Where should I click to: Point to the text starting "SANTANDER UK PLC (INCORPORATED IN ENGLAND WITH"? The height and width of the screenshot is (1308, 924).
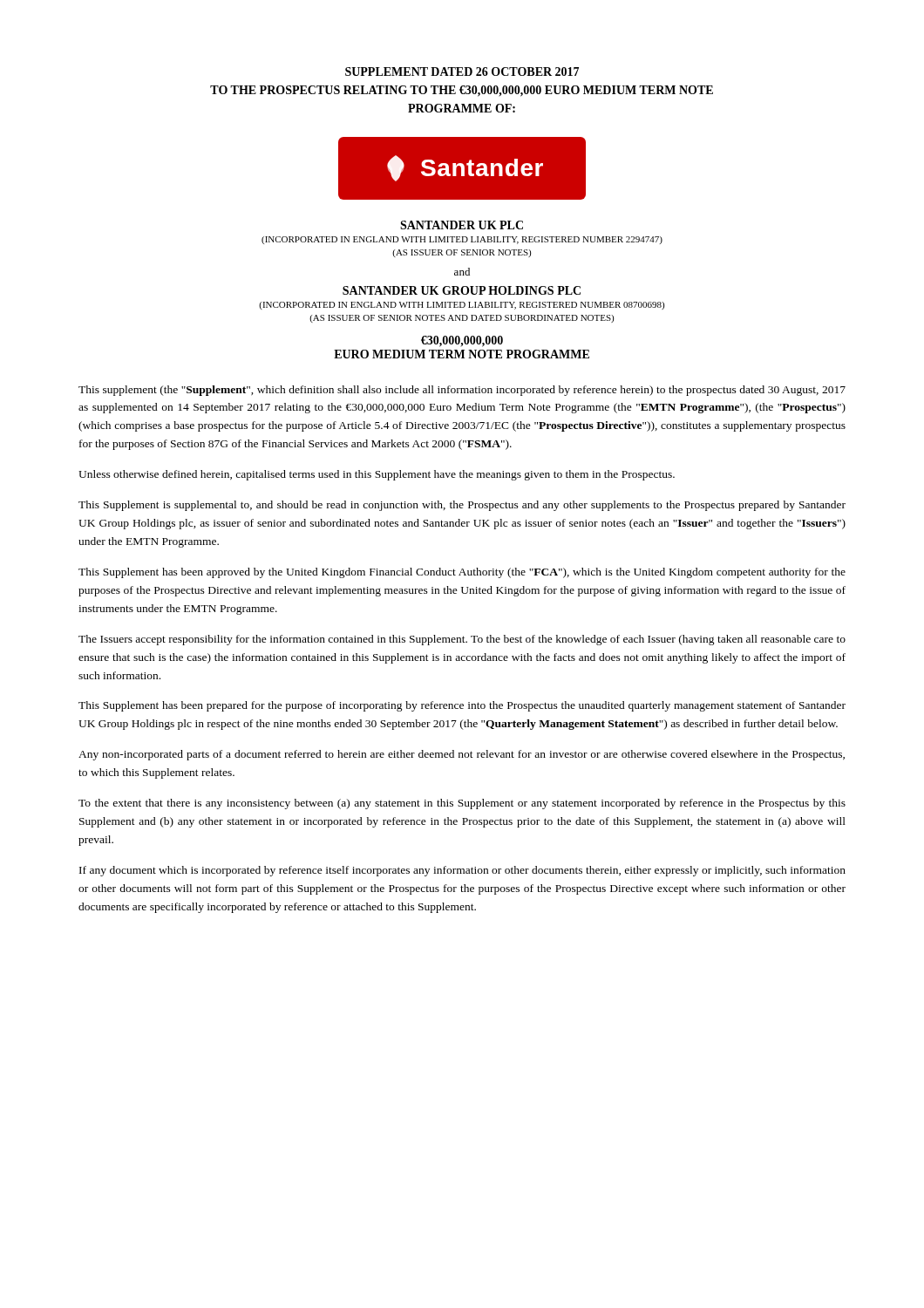pos(462,290)
